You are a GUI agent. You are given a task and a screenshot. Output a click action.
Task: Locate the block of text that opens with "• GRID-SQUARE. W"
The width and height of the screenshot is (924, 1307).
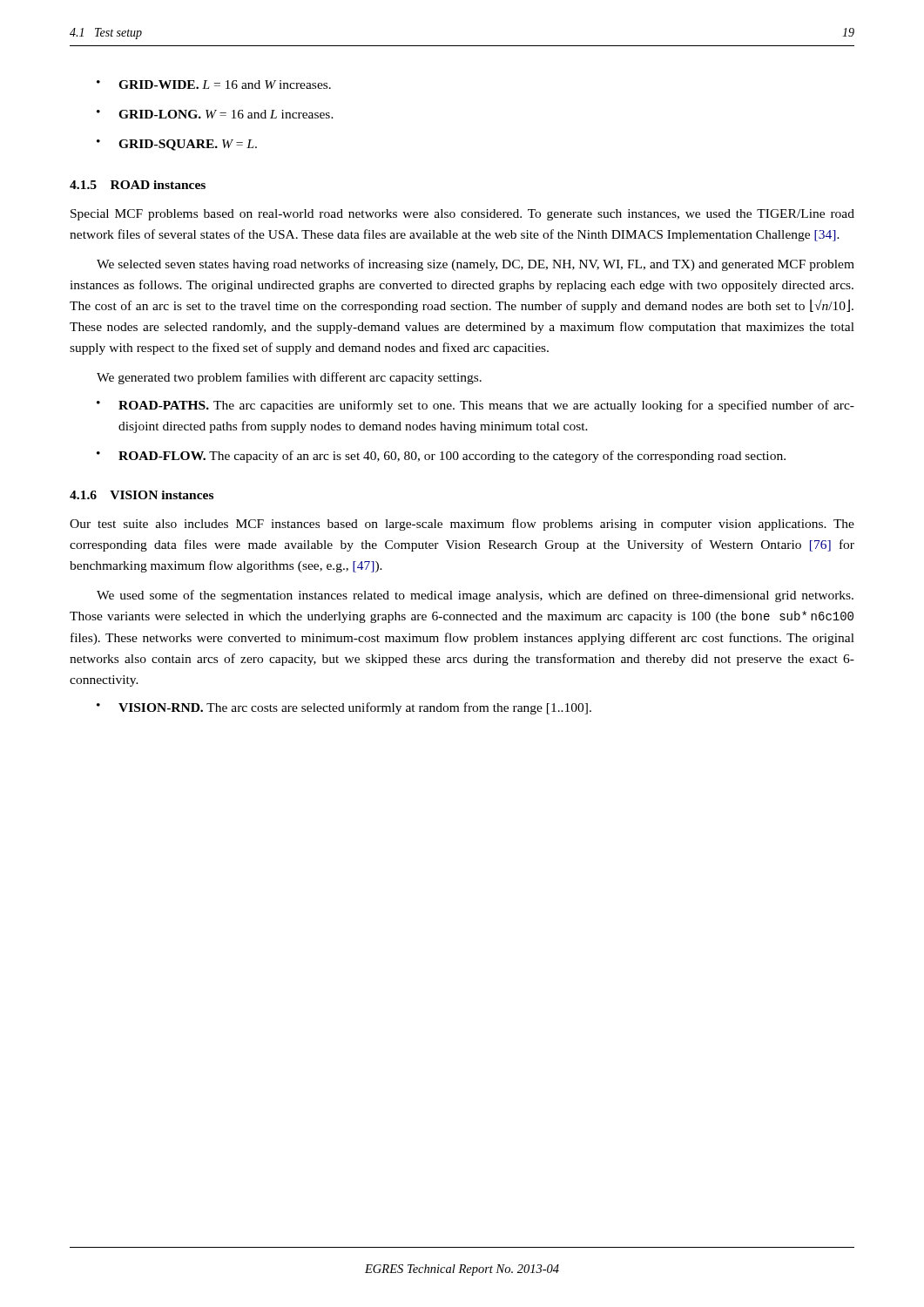[x=177, y=145]
